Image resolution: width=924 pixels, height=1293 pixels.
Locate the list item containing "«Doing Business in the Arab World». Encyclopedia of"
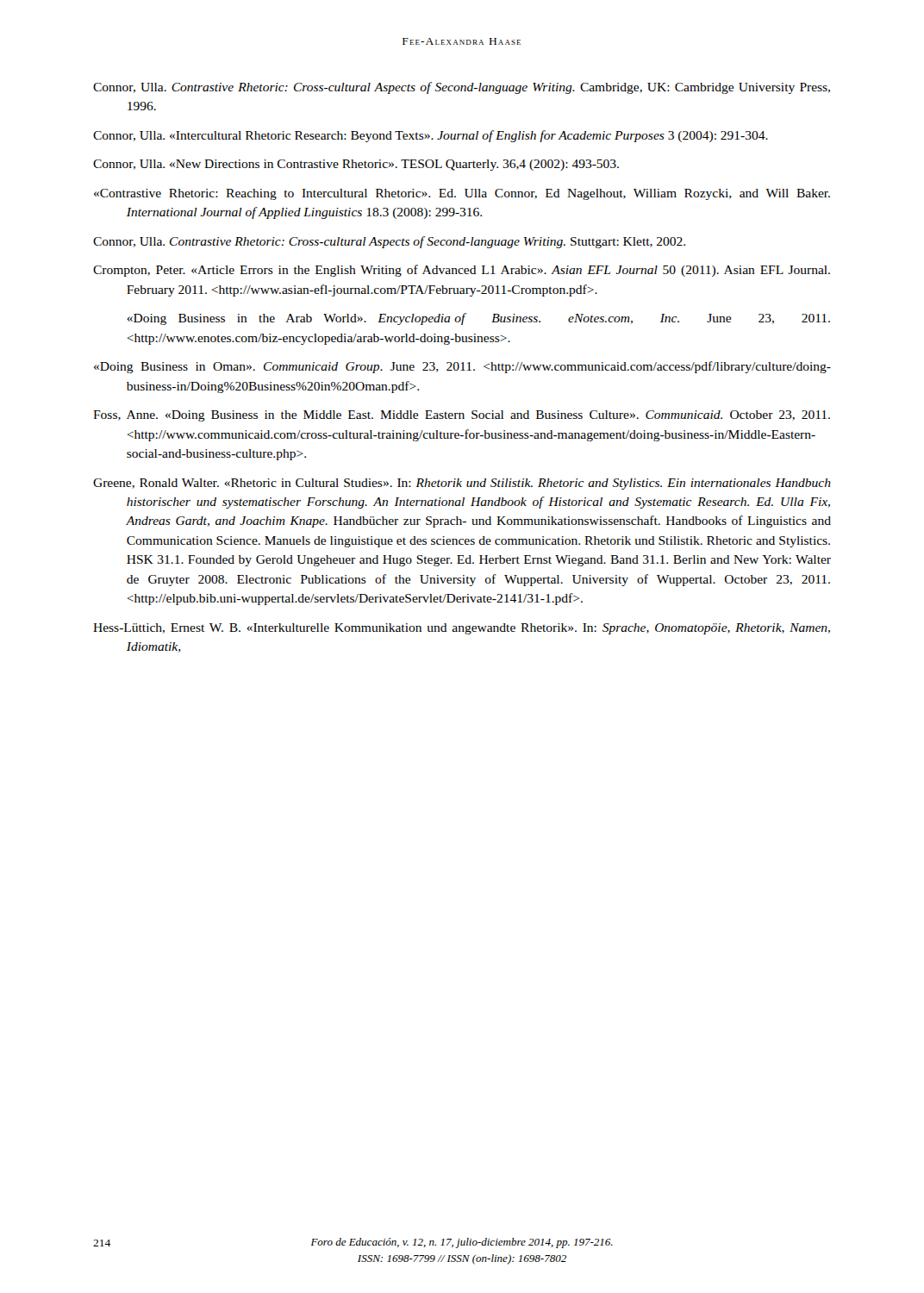(479, 328)
